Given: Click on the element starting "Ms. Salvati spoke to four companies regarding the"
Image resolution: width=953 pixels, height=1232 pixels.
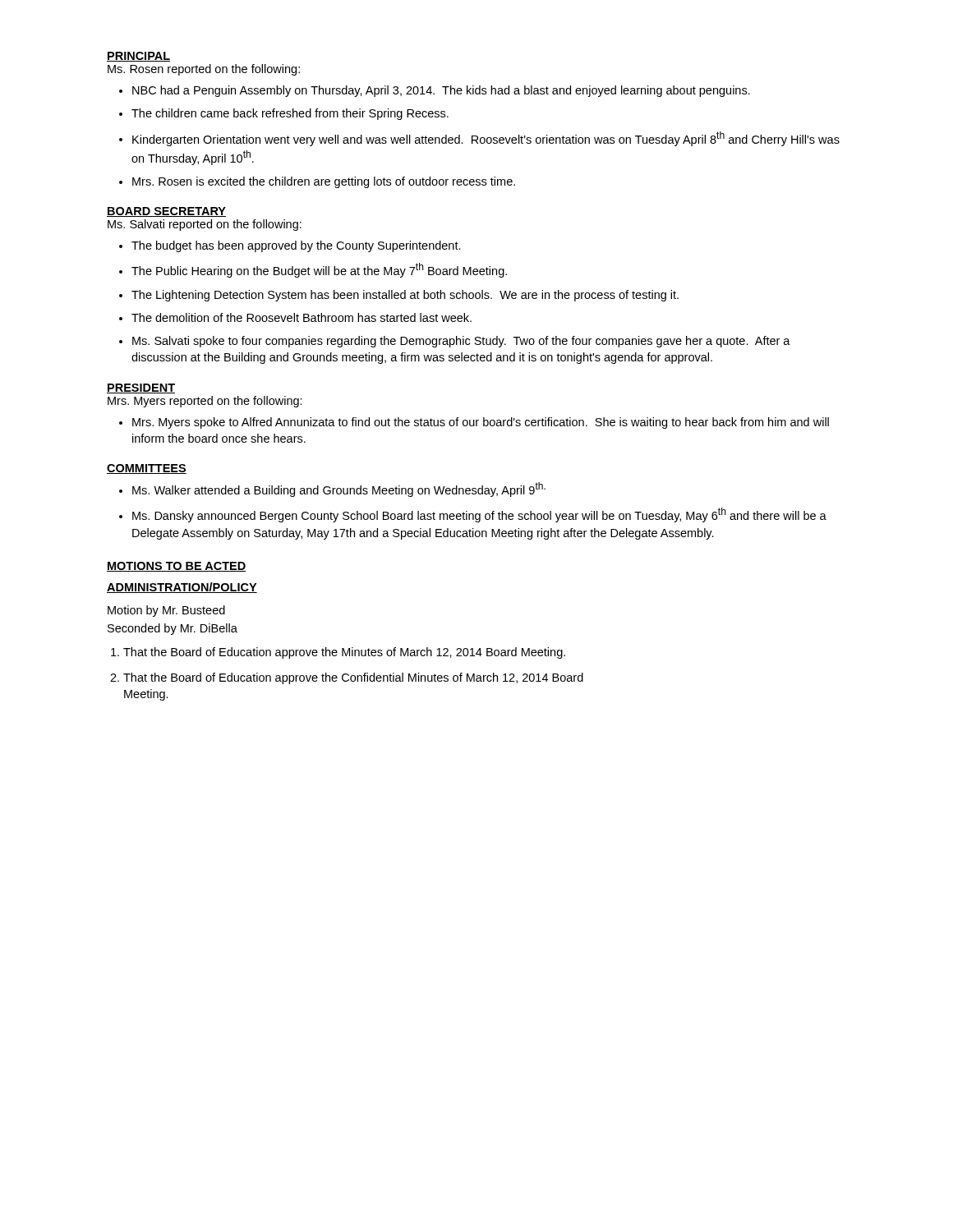Looking at the screenshot, I should pos(461,349).
